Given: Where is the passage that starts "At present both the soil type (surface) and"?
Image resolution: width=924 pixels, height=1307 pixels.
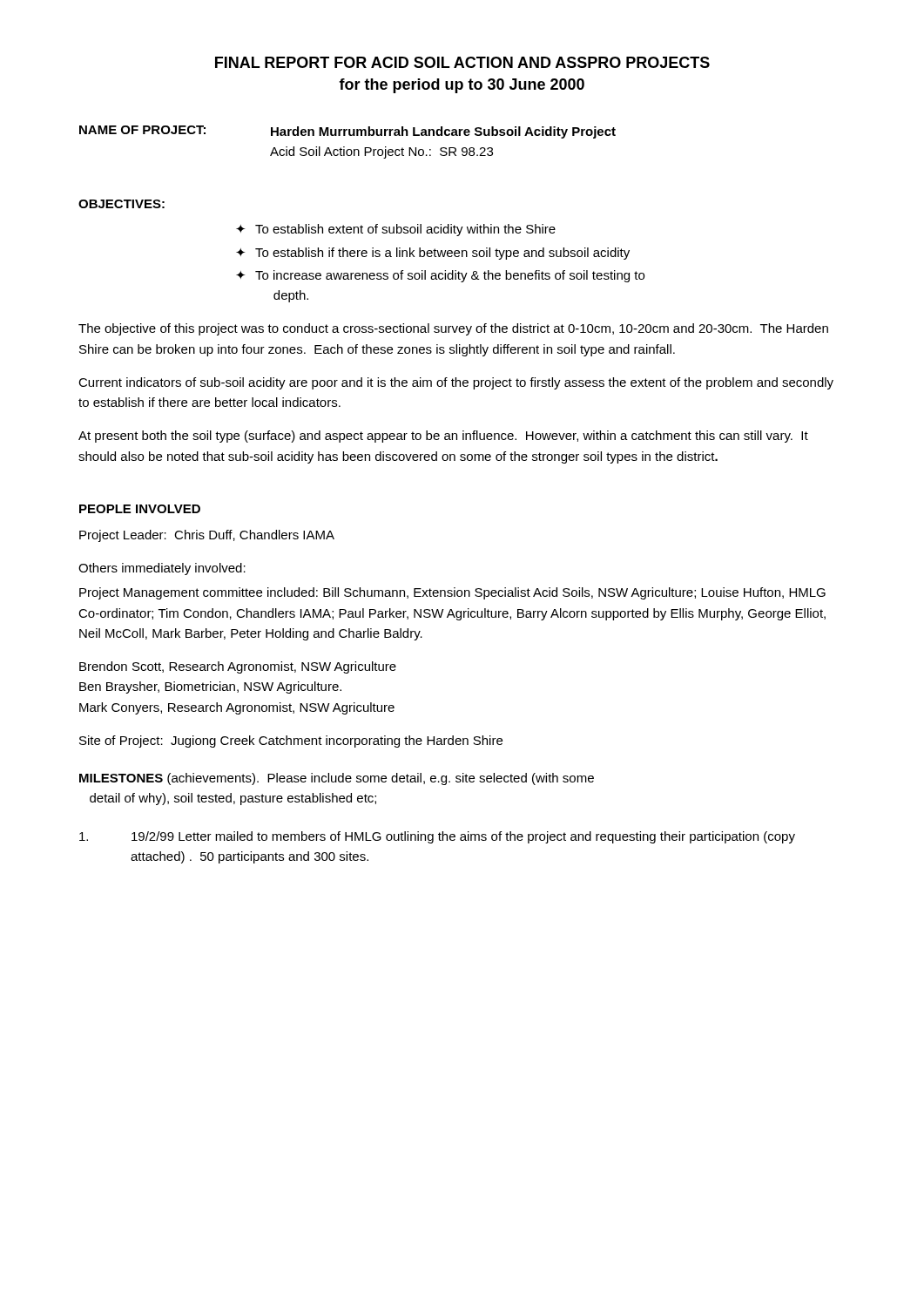Looking at the screenshot, I should 443,446.
